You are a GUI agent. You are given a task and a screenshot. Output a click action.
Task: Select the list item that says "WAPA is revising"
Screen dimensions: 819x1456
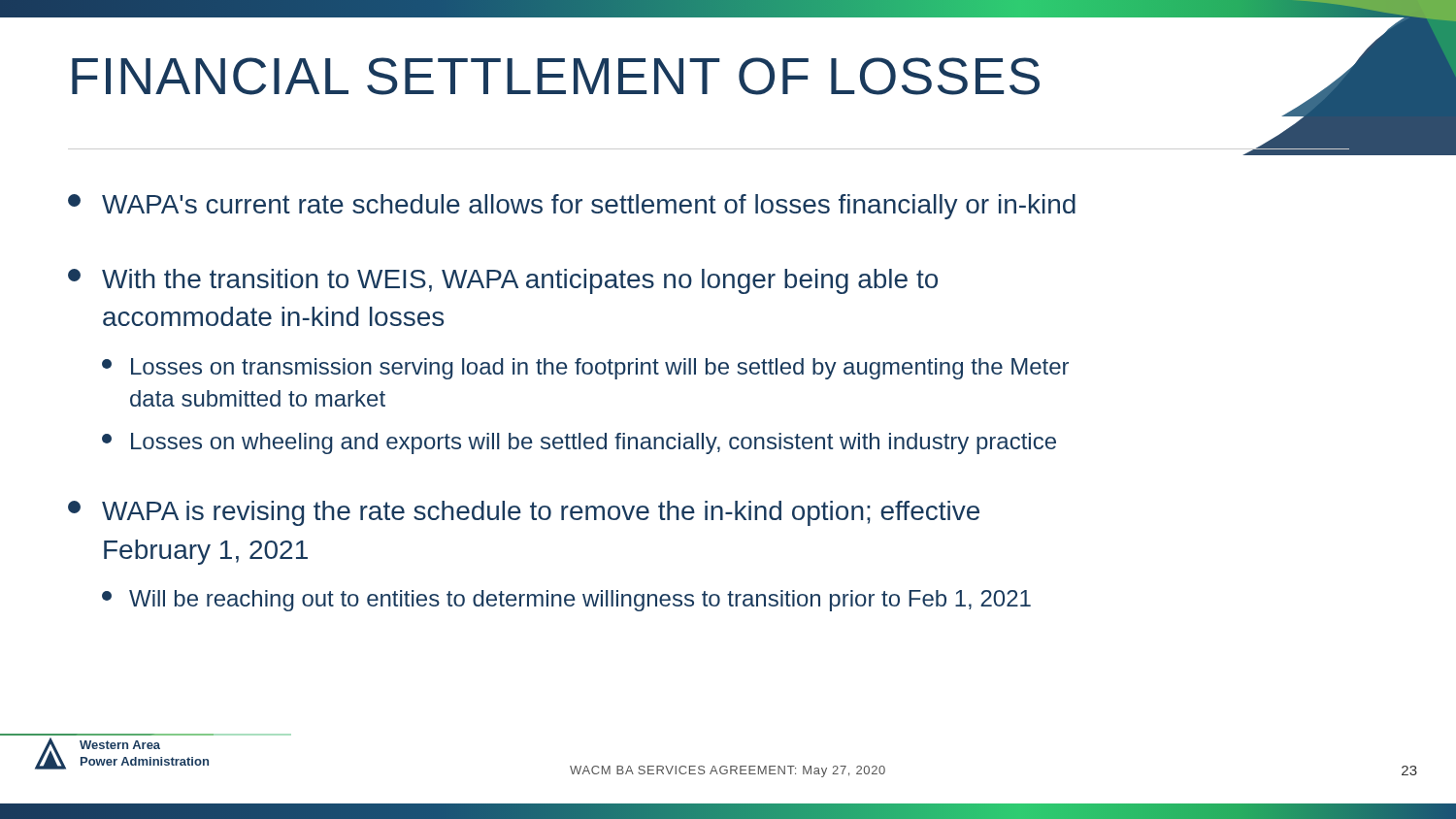tap(524, 530)
